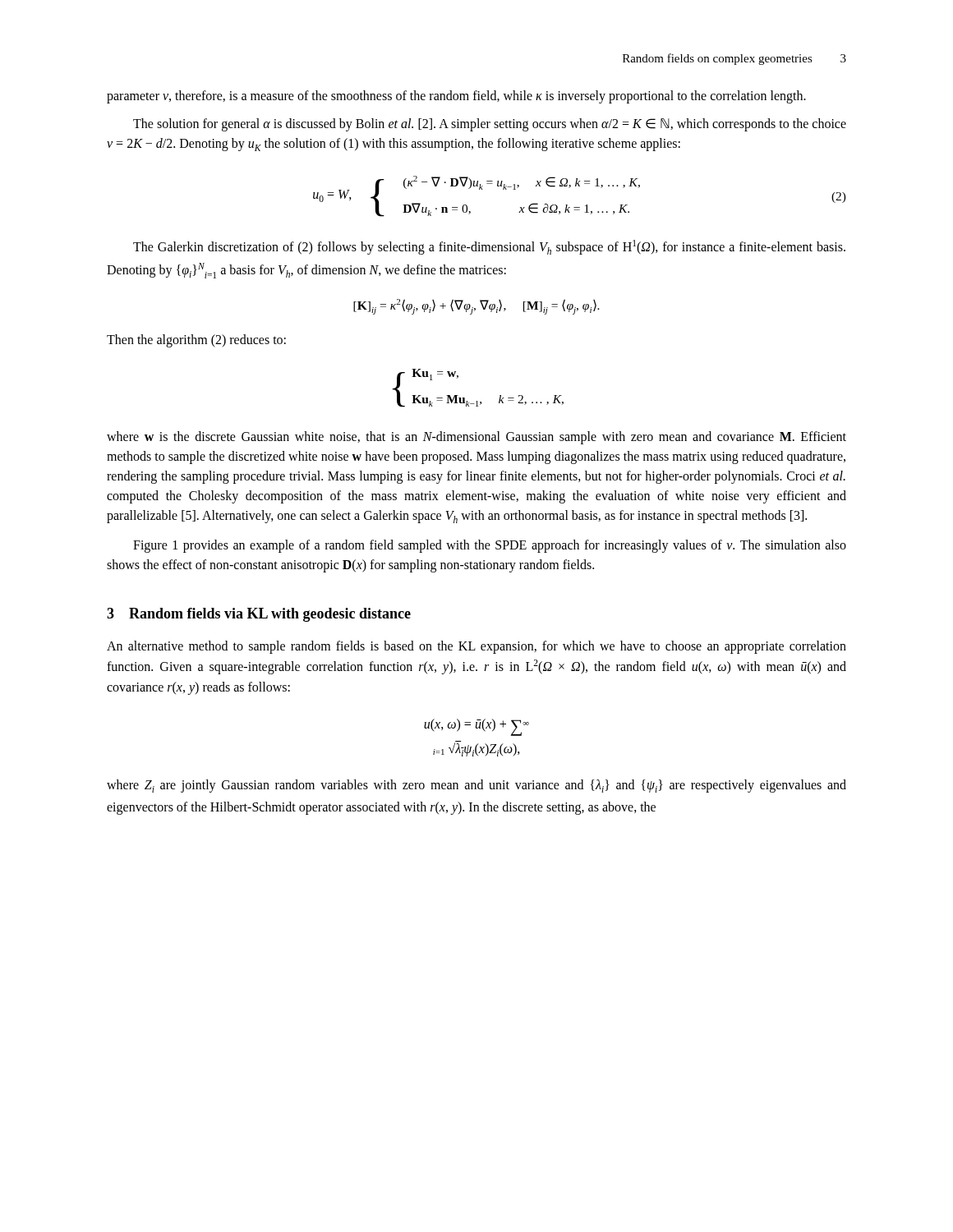Click the passage that begins "The solution for general α is discussed by"

click(x=476, y=134)
